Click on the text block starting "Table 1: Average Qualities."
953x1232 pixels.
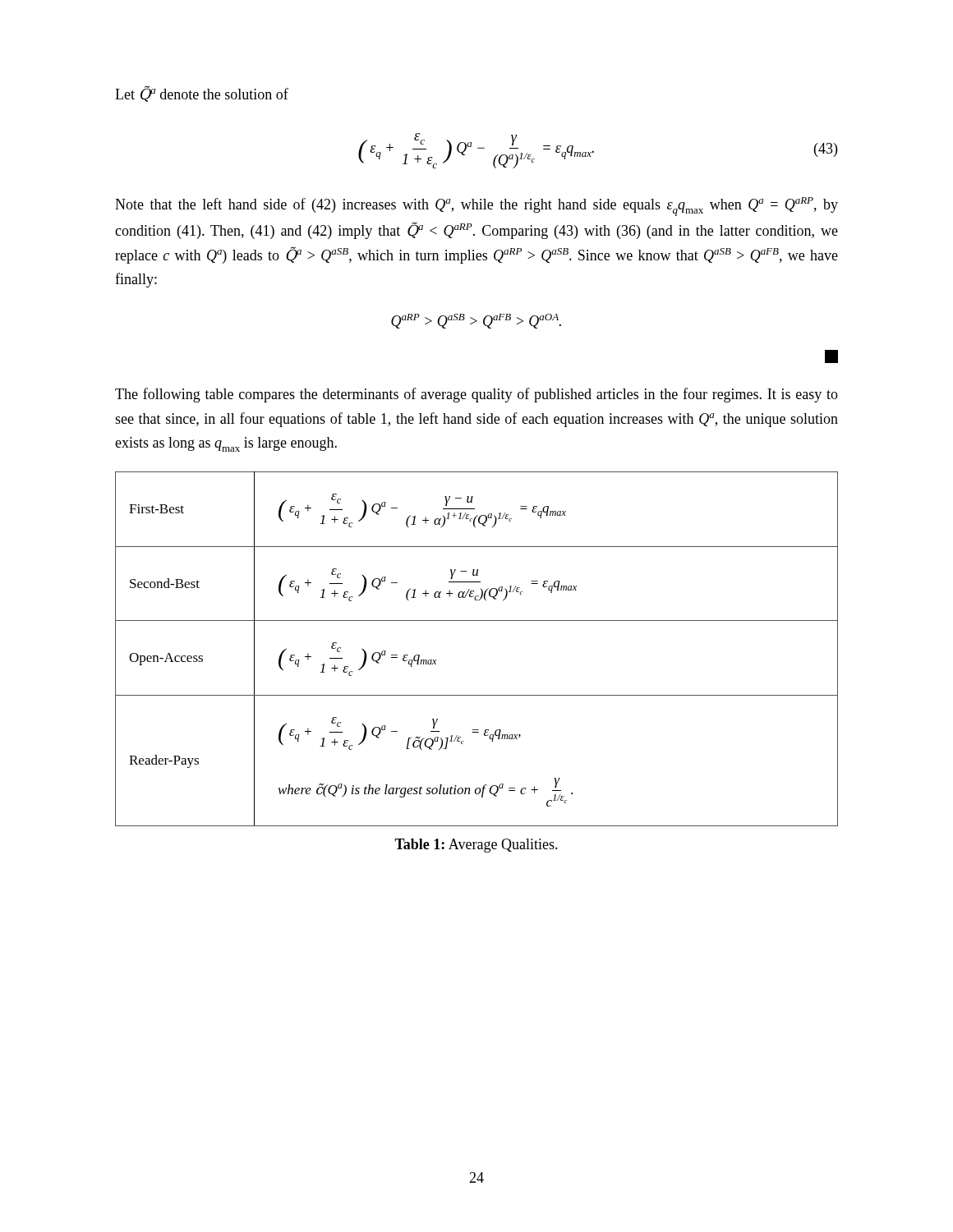tap(476, 845)
